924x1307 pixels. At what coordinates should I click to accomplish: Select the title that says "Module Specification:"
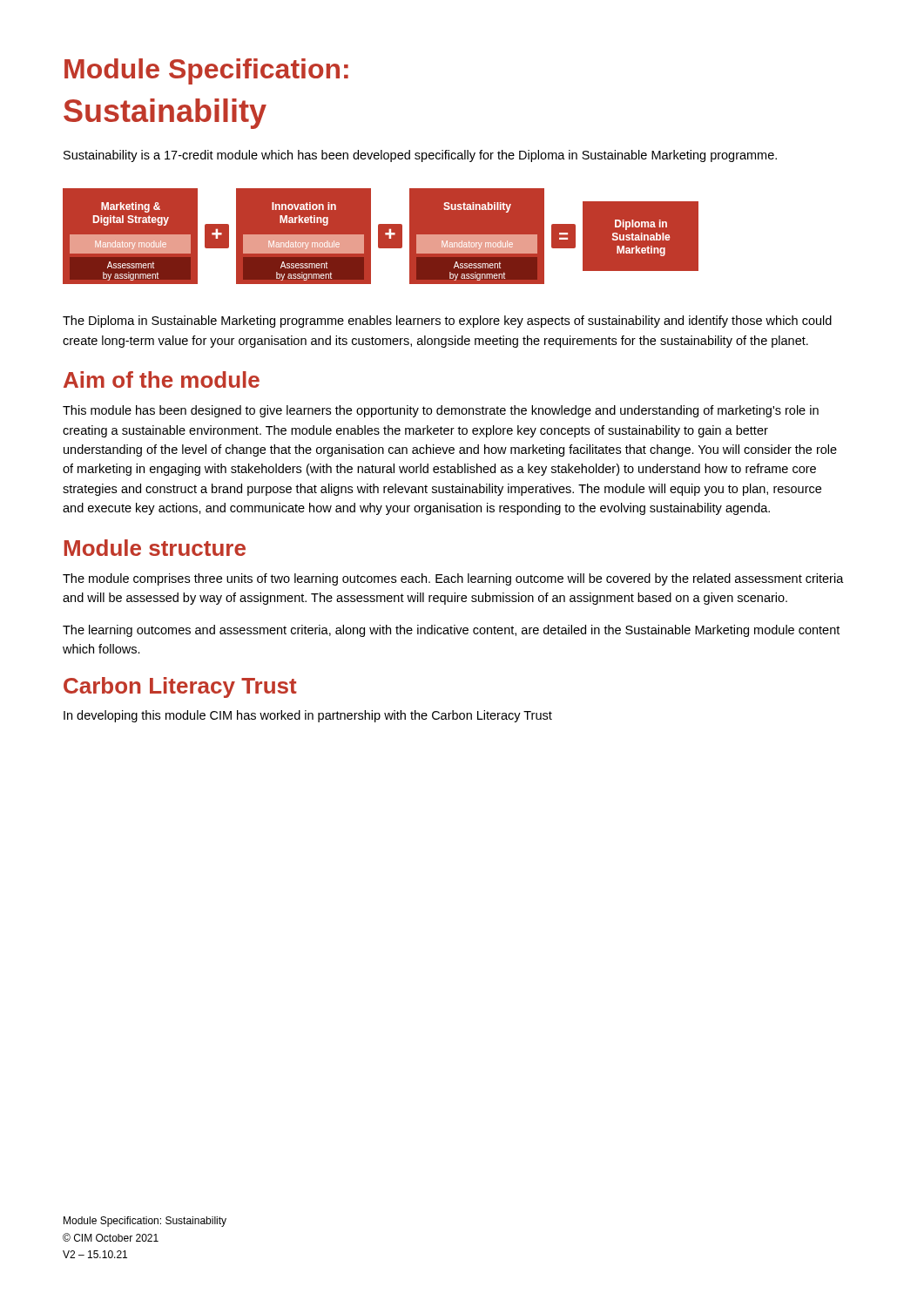(207, 69)
